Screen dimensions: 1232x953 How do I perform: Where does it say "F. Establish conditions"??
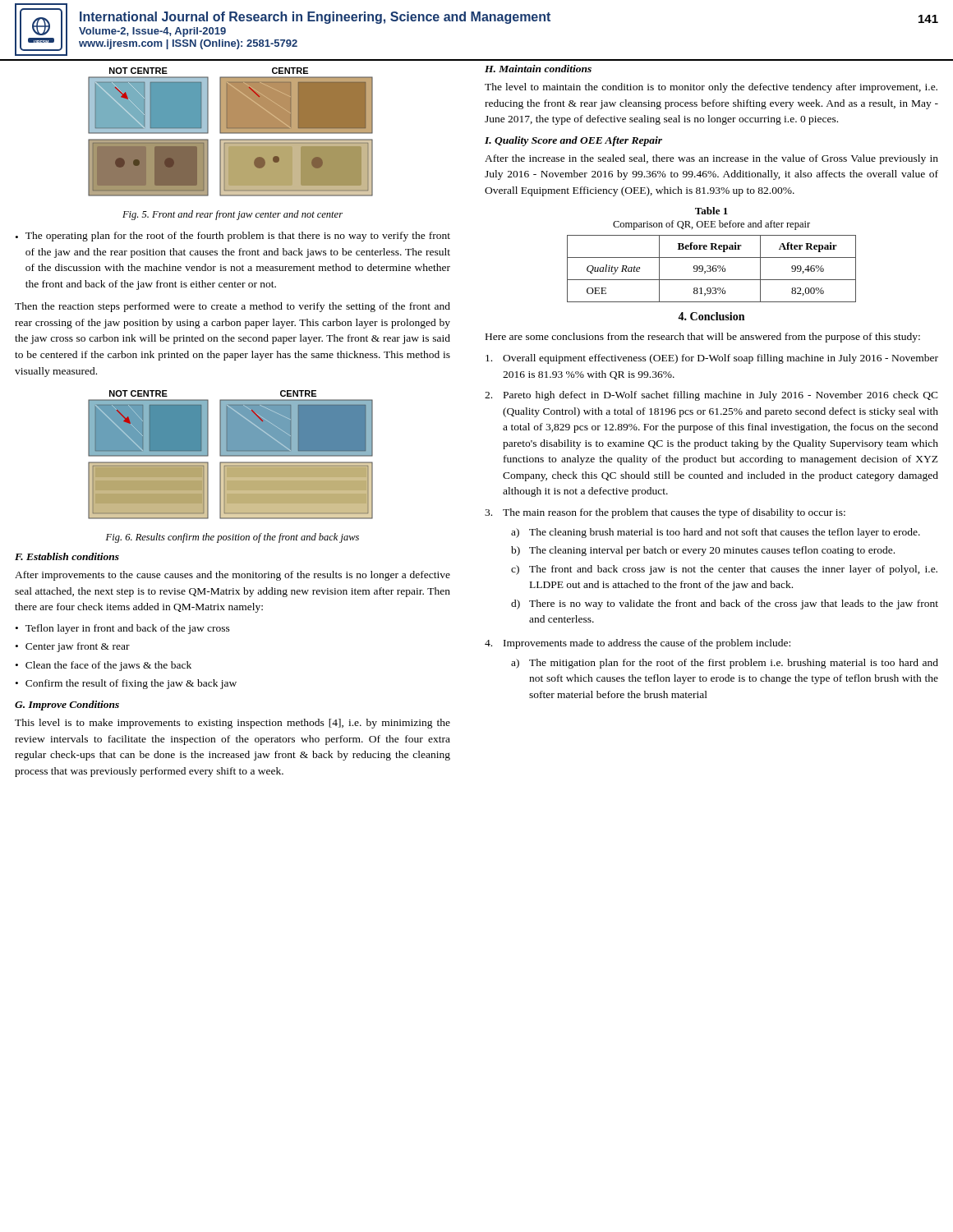[67, 556]
